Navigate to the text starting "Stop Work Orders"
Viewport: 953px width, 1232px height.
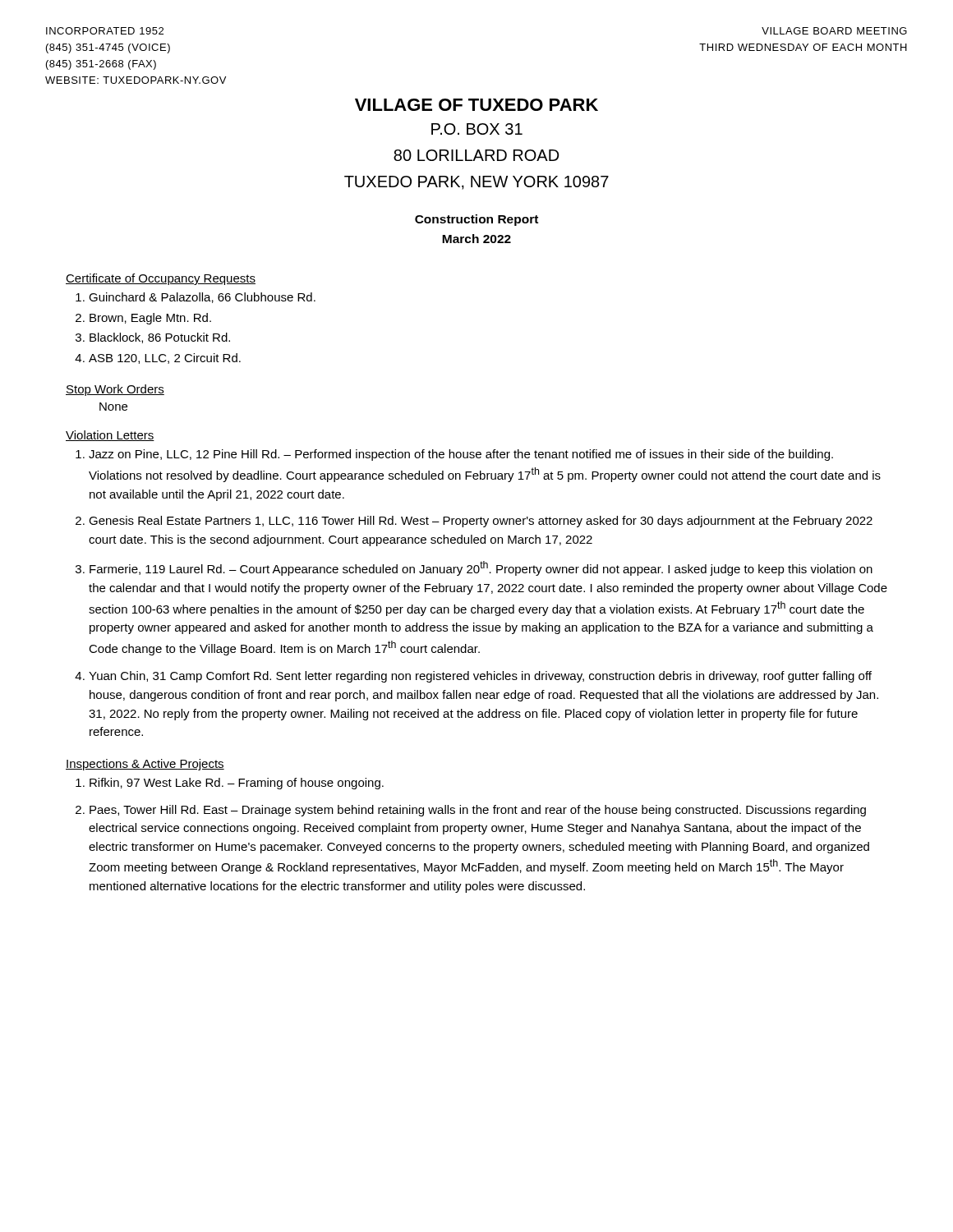click(115, 389)
